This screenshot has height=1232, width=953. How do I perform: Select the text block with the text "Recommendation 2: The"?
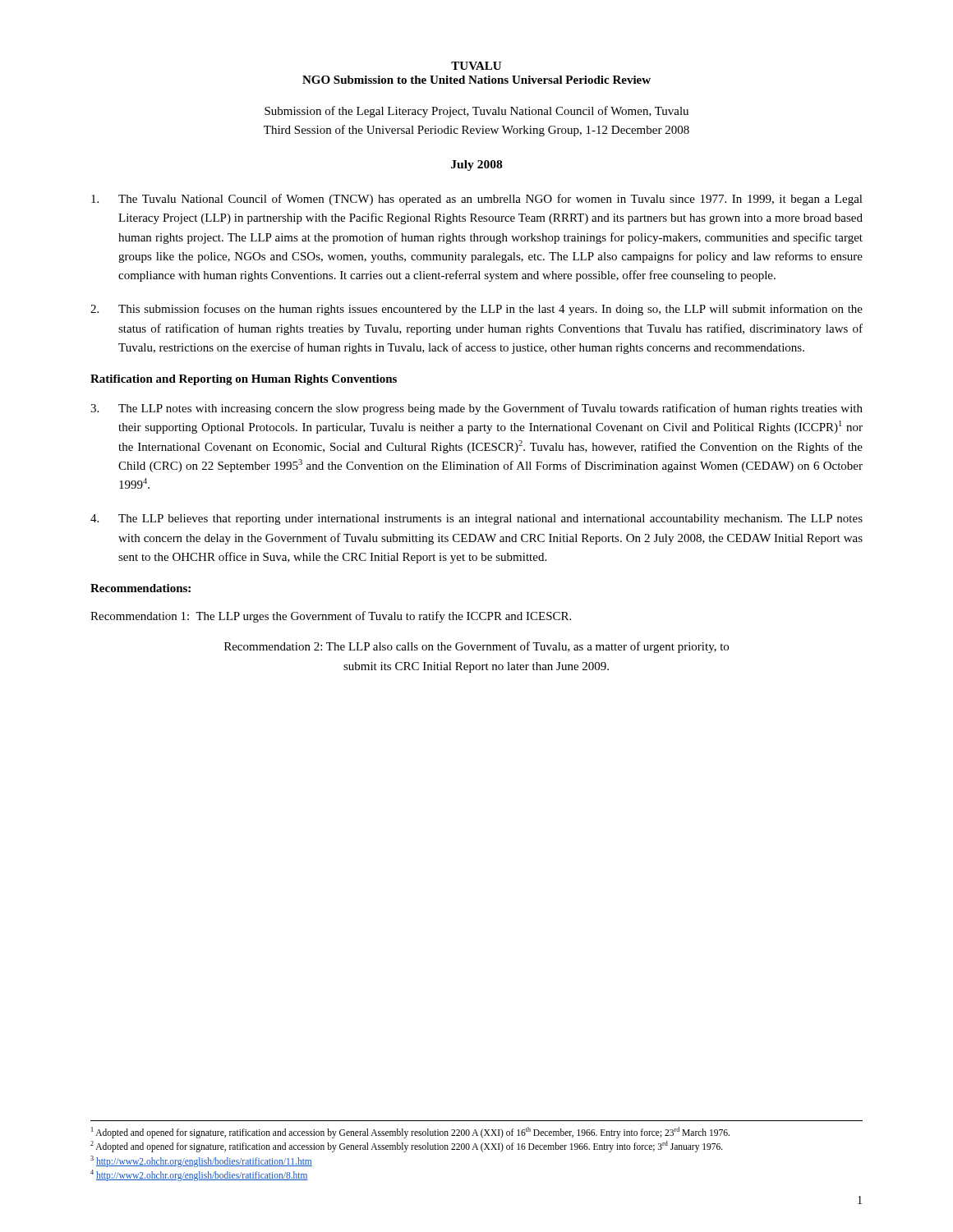click(x=476, y=656)
